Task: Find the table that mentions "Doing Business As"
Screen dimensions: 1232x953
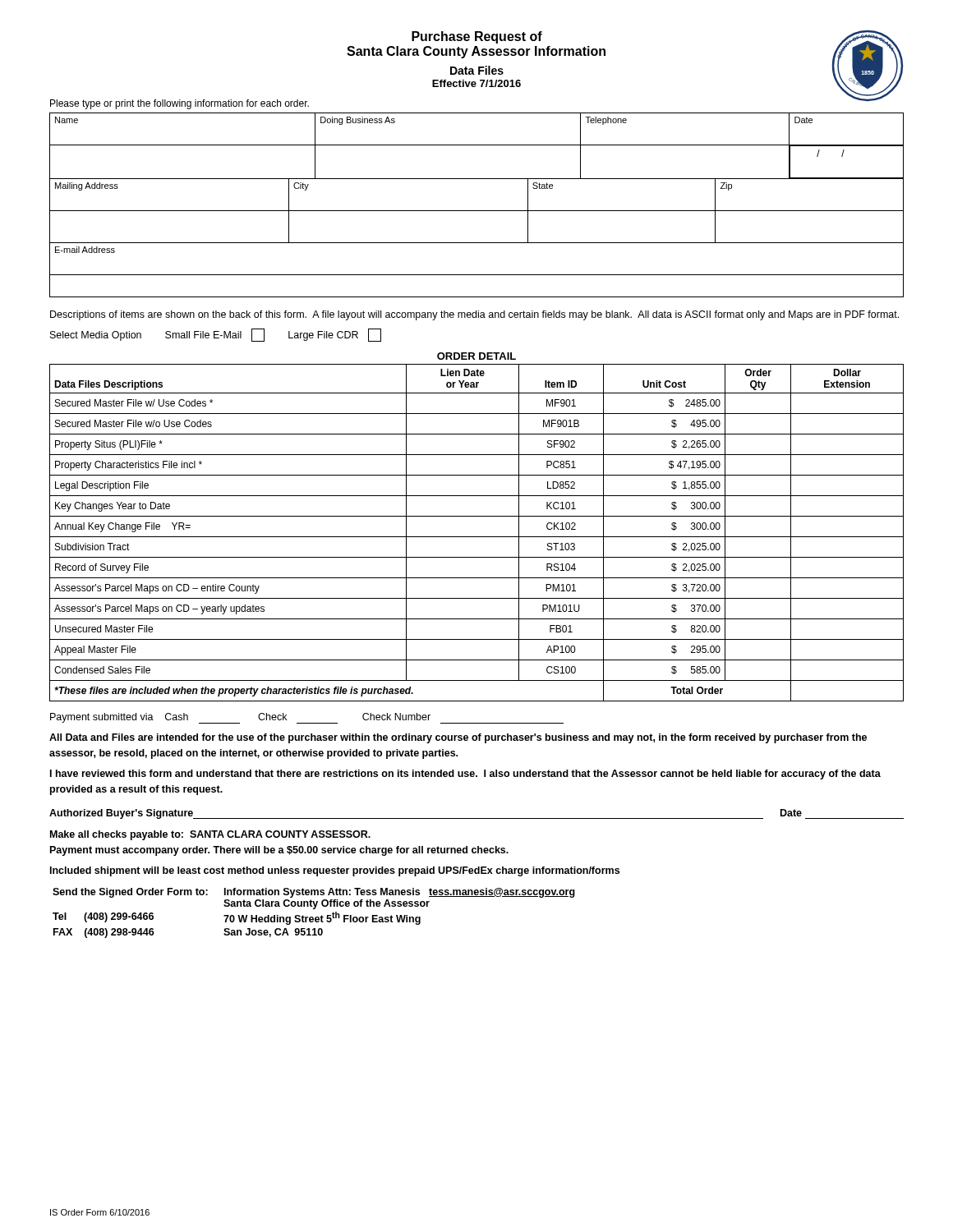Action: point(476,205)
